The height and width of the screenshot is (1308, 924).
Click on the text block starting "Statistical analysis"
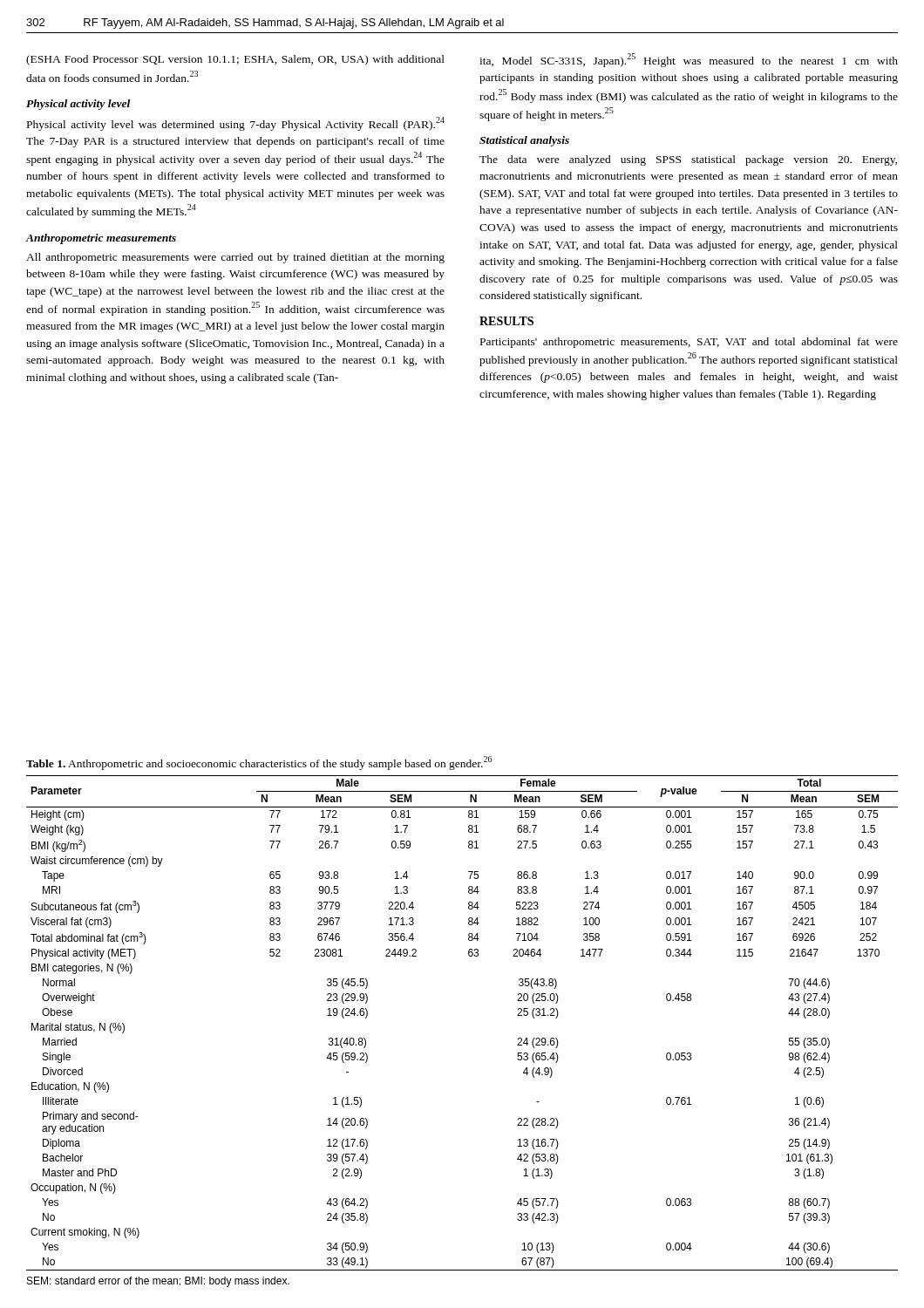(x=524, y=140)
